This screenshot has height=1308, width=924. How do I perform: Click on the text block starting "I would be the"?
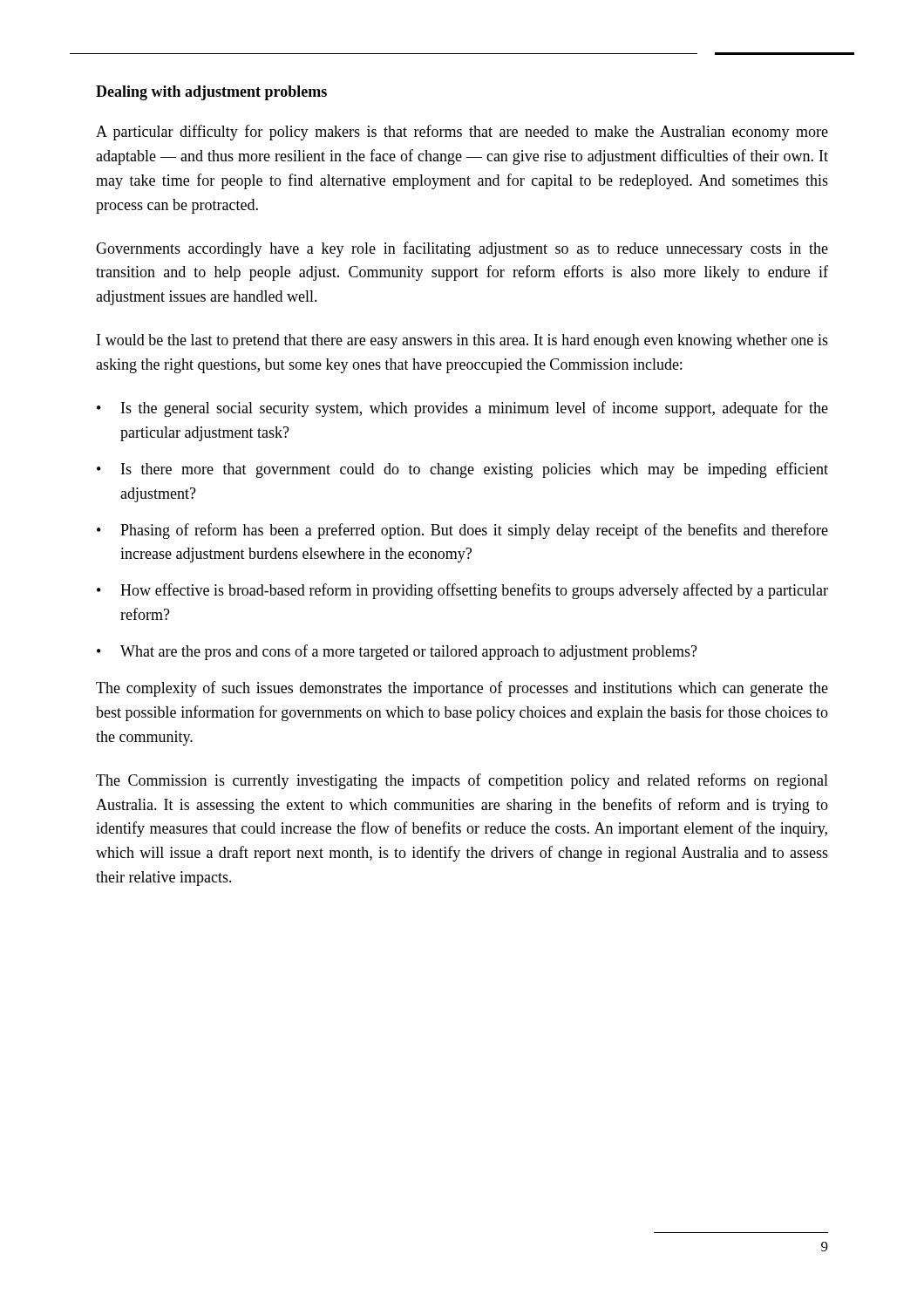click(462, 352)
